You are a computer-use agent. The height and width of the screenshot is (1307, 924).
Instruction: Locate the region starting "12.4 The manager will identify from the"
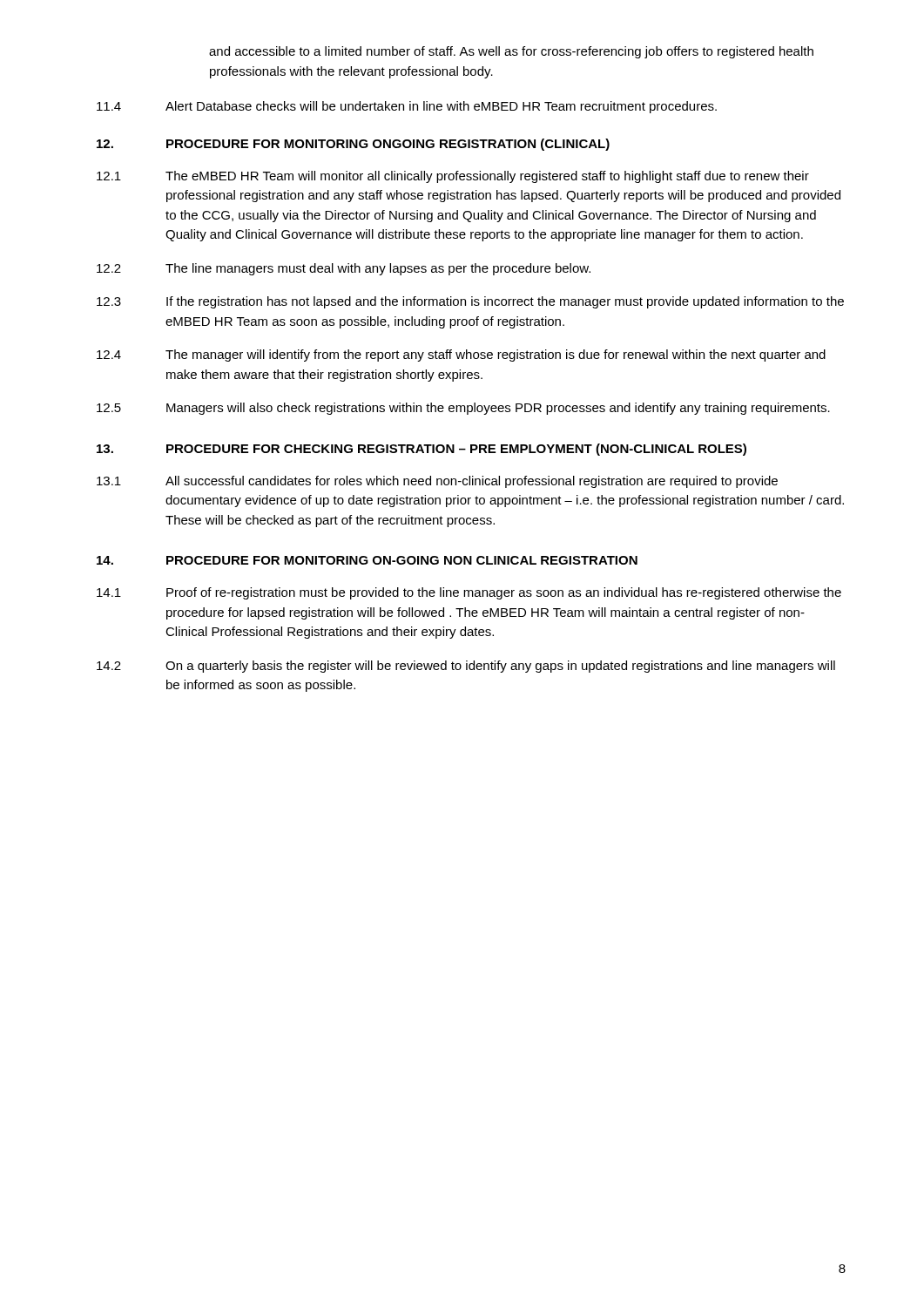tap(471, 365)
